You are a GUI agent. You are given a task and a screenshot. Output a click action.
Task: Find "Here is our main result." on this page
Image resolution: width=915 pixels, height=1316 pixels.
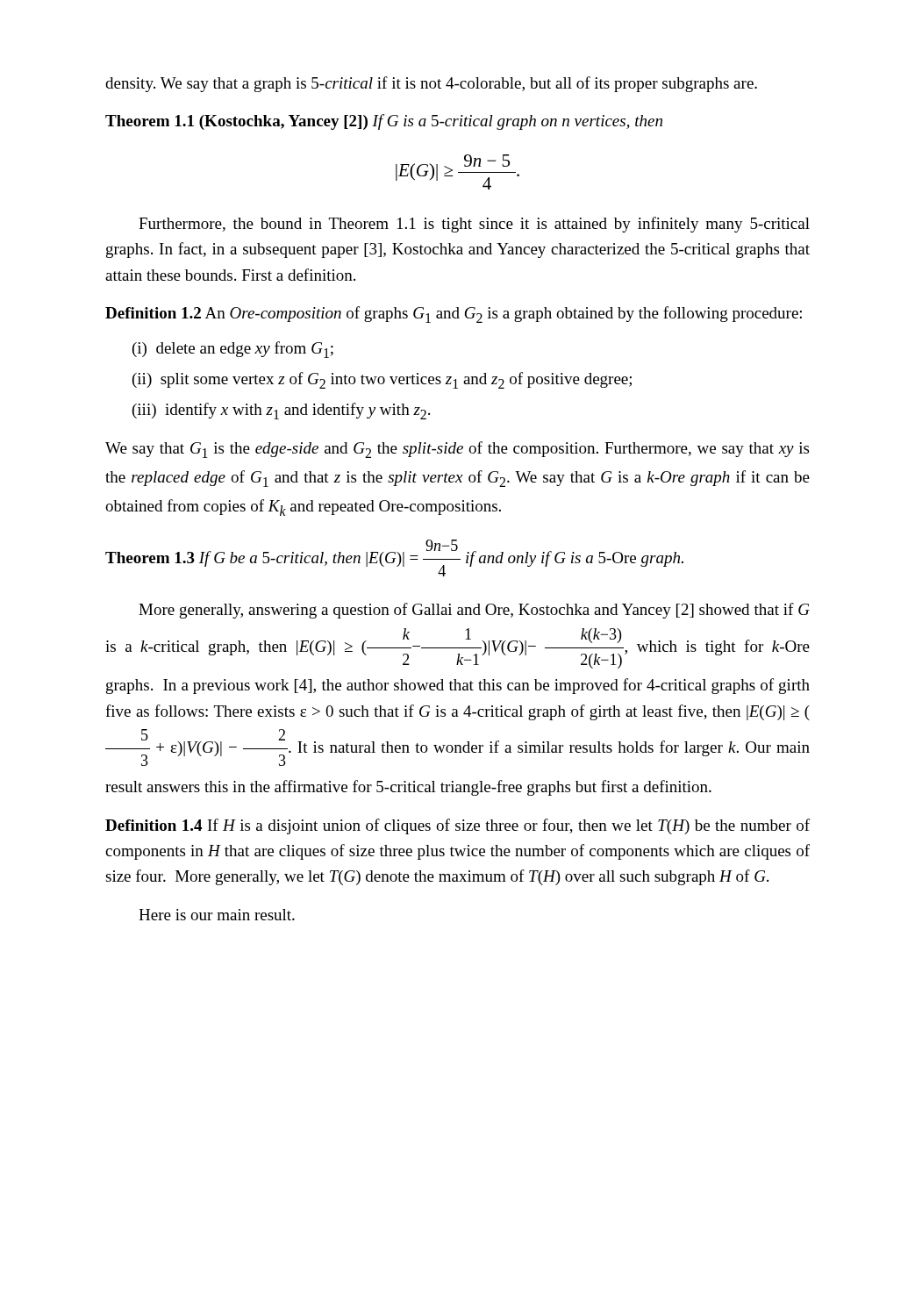coord(217,914)
